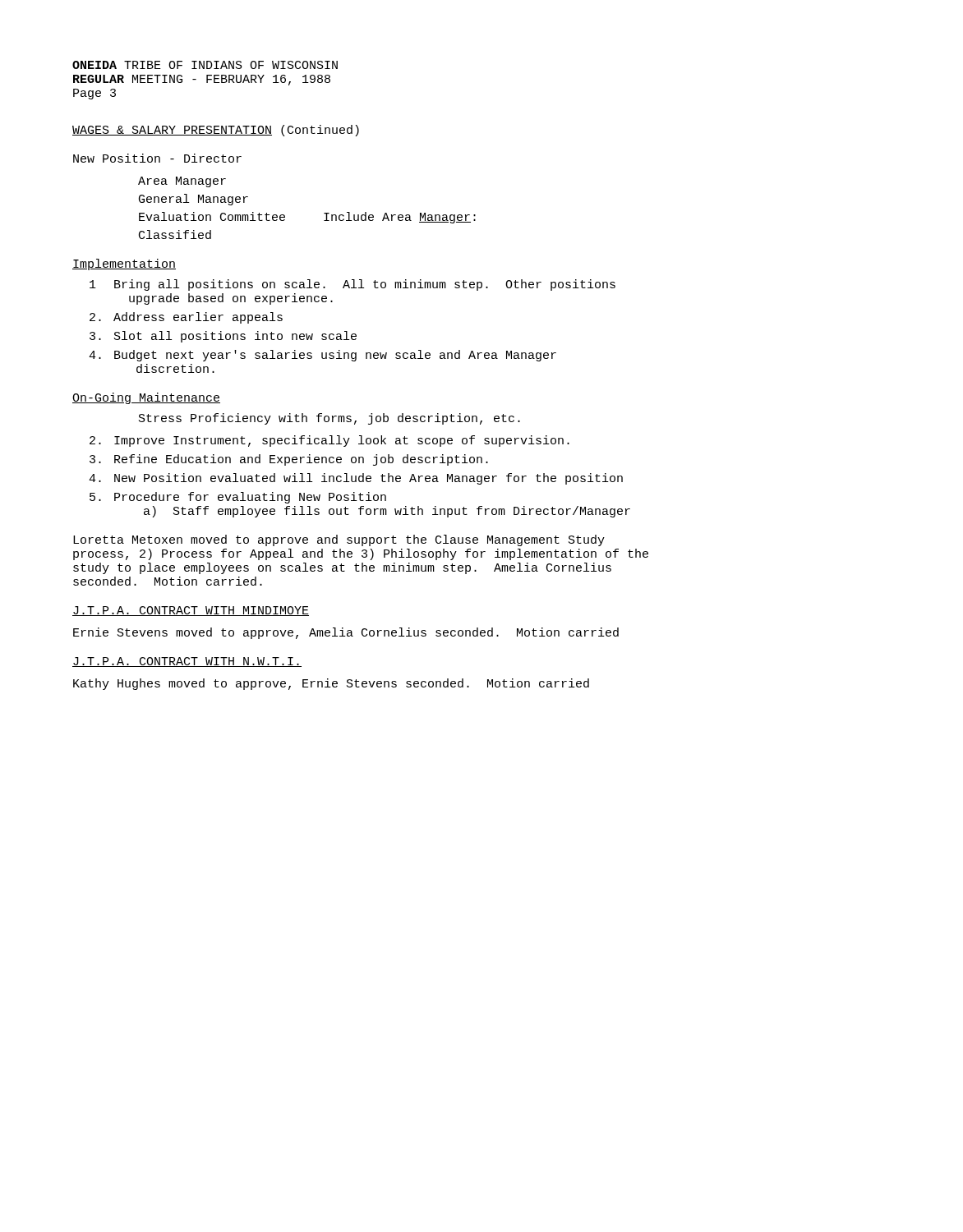Locate the block of text that opens with "Ernie Stevens moved to"

pyautogui.click(x=346, y=634)
